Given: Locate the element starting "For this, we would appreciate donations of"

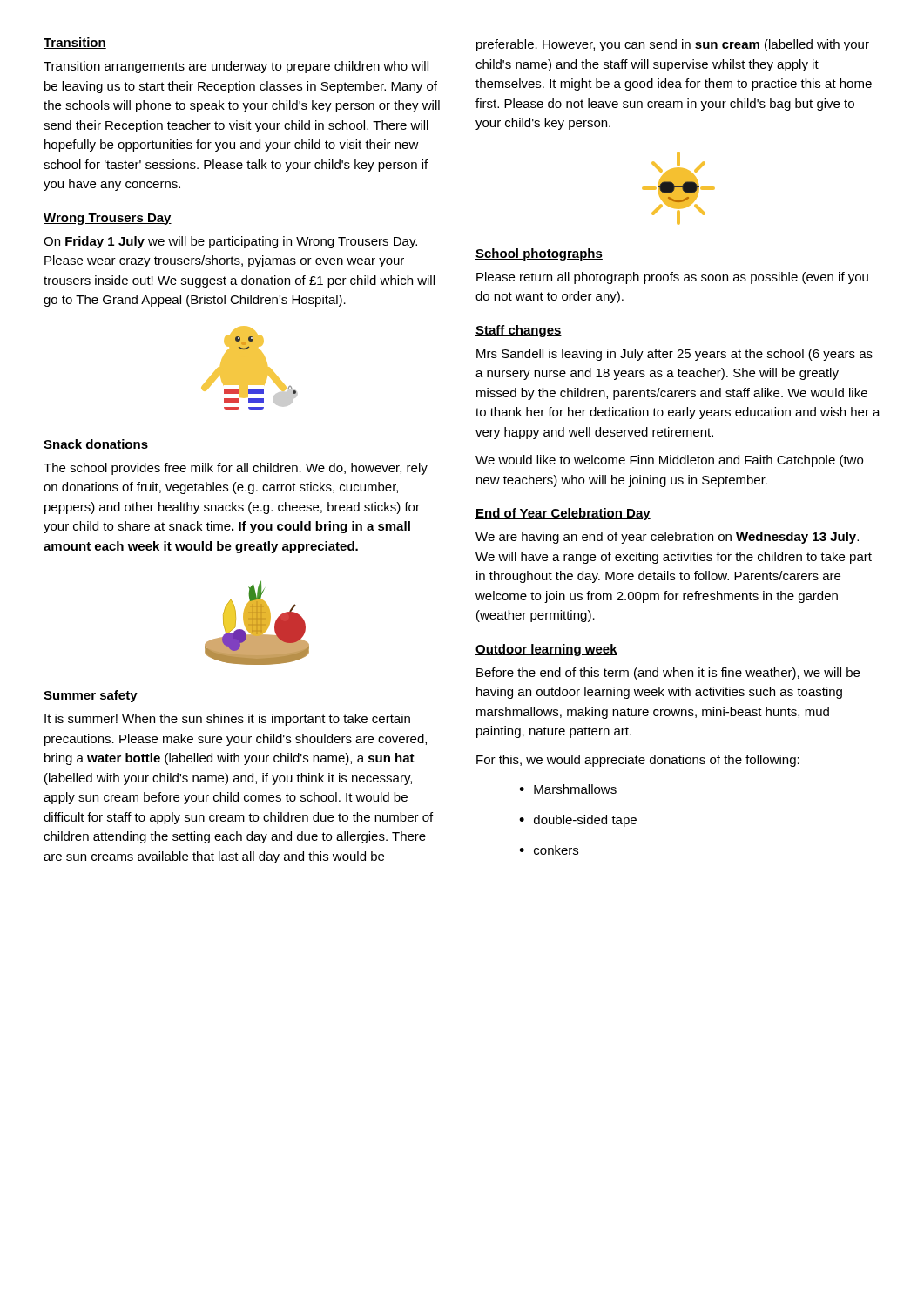Looking at the screenshot, I should click(x=638, y=759).
